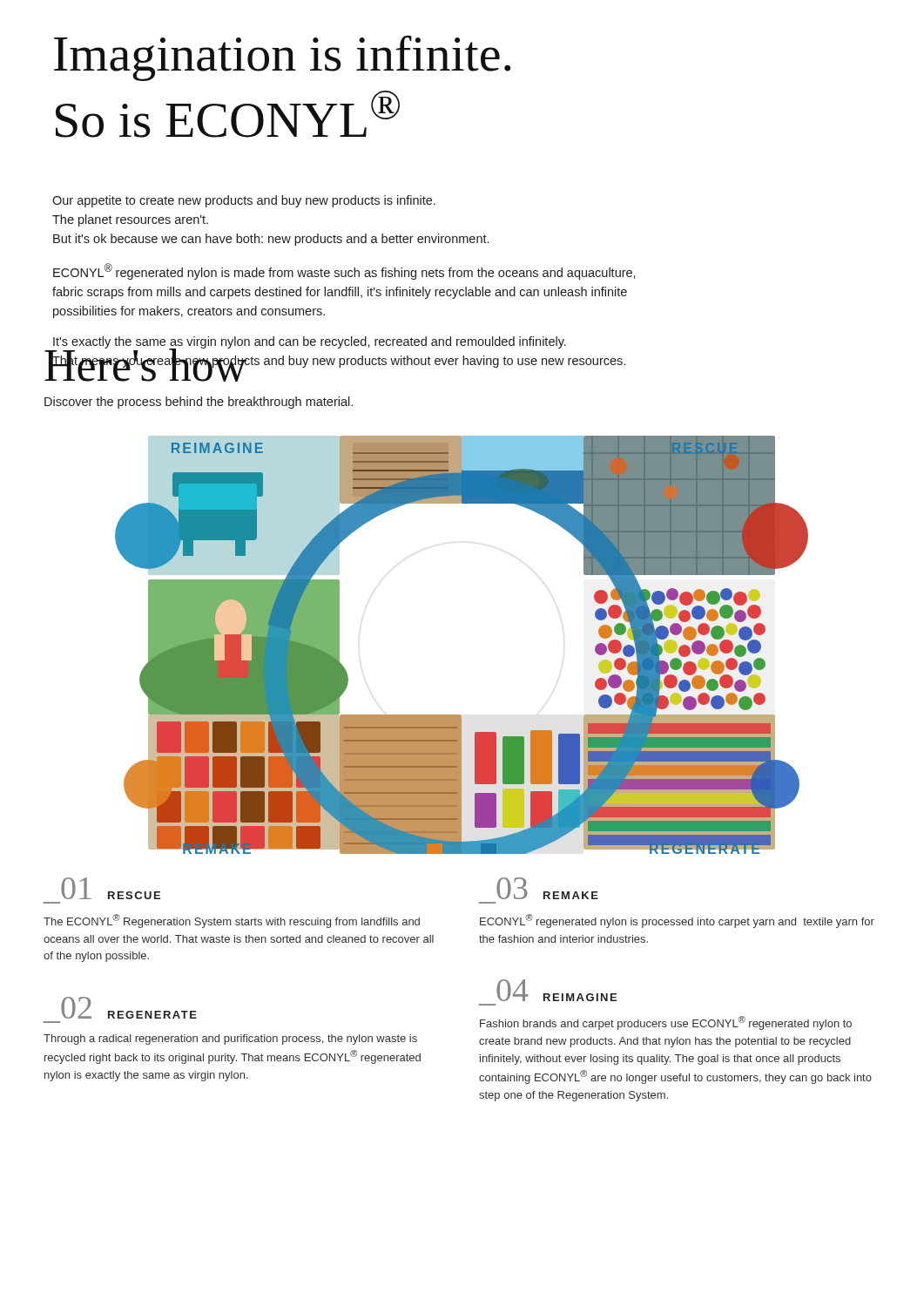Viewport: 924px width, 1307px height.
Task: Find the text starting "Imagination is infinite.So is ECONYL®"
Action: point(462,87)
